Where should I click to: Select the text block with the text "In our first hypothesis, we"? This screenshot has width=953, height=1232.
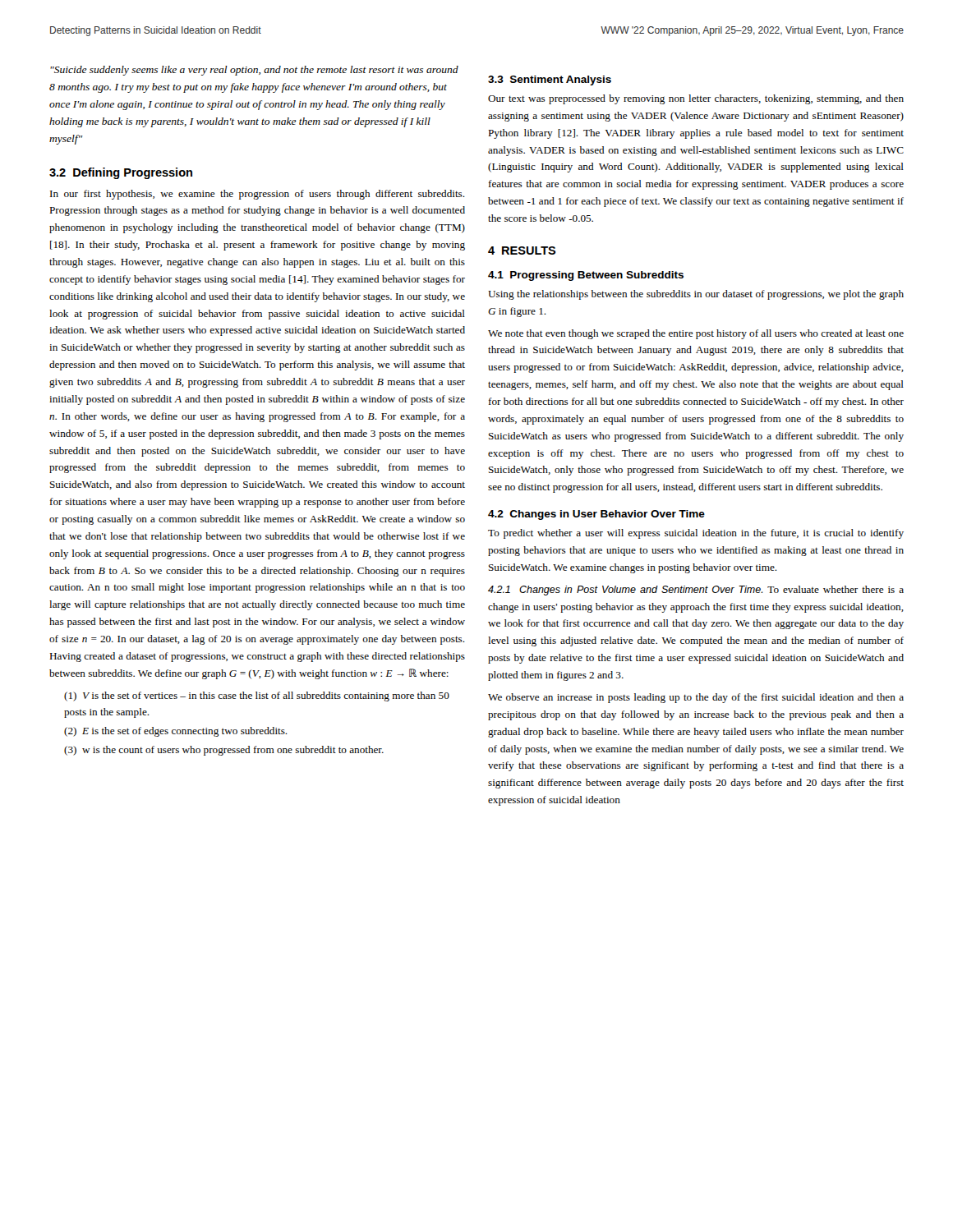257,433
